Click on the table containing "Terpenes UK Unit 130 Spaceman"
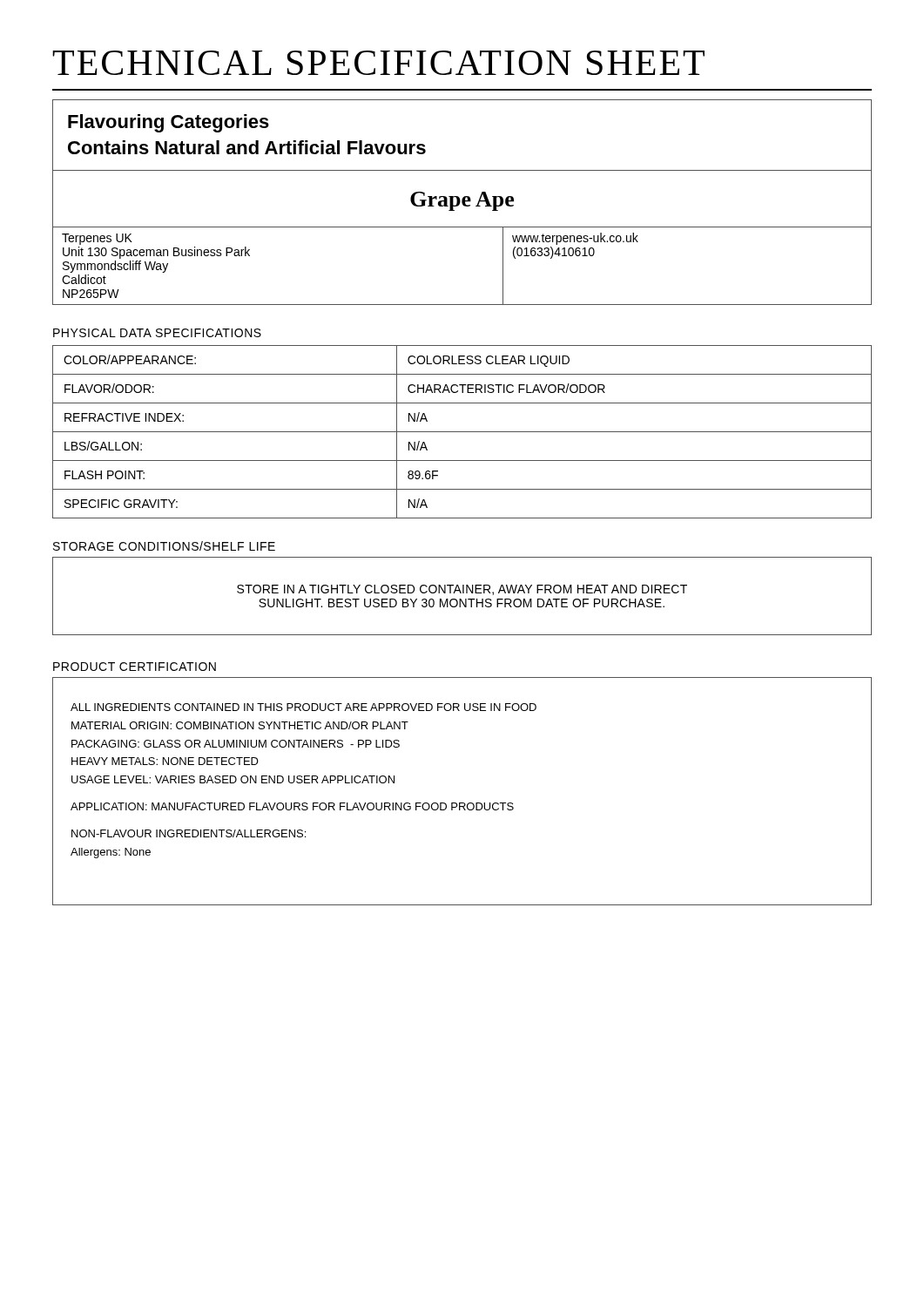 click(x=462, y=266)
